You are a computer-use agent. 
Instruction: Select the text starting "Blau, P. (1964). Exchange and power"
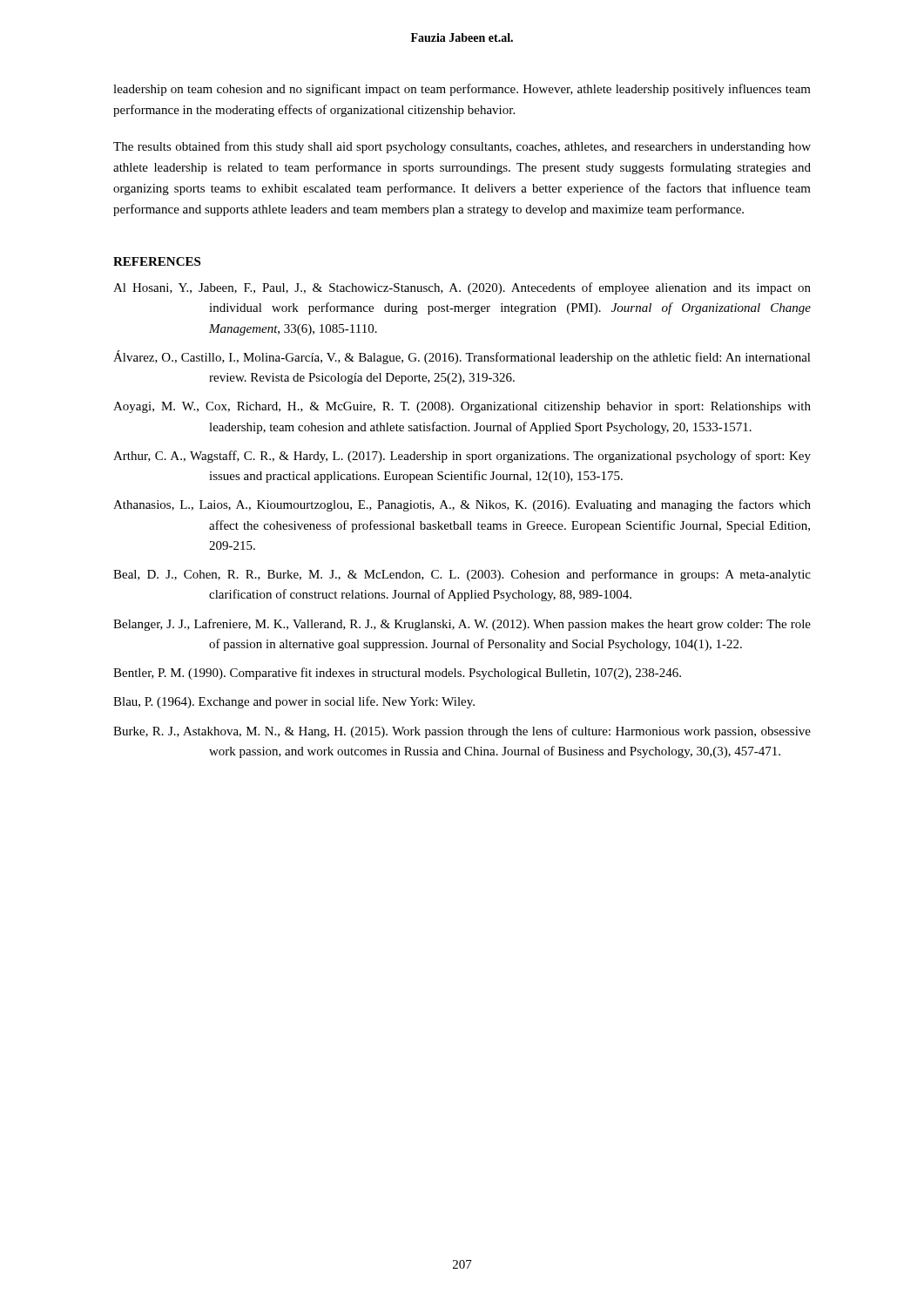click(294, 702)
